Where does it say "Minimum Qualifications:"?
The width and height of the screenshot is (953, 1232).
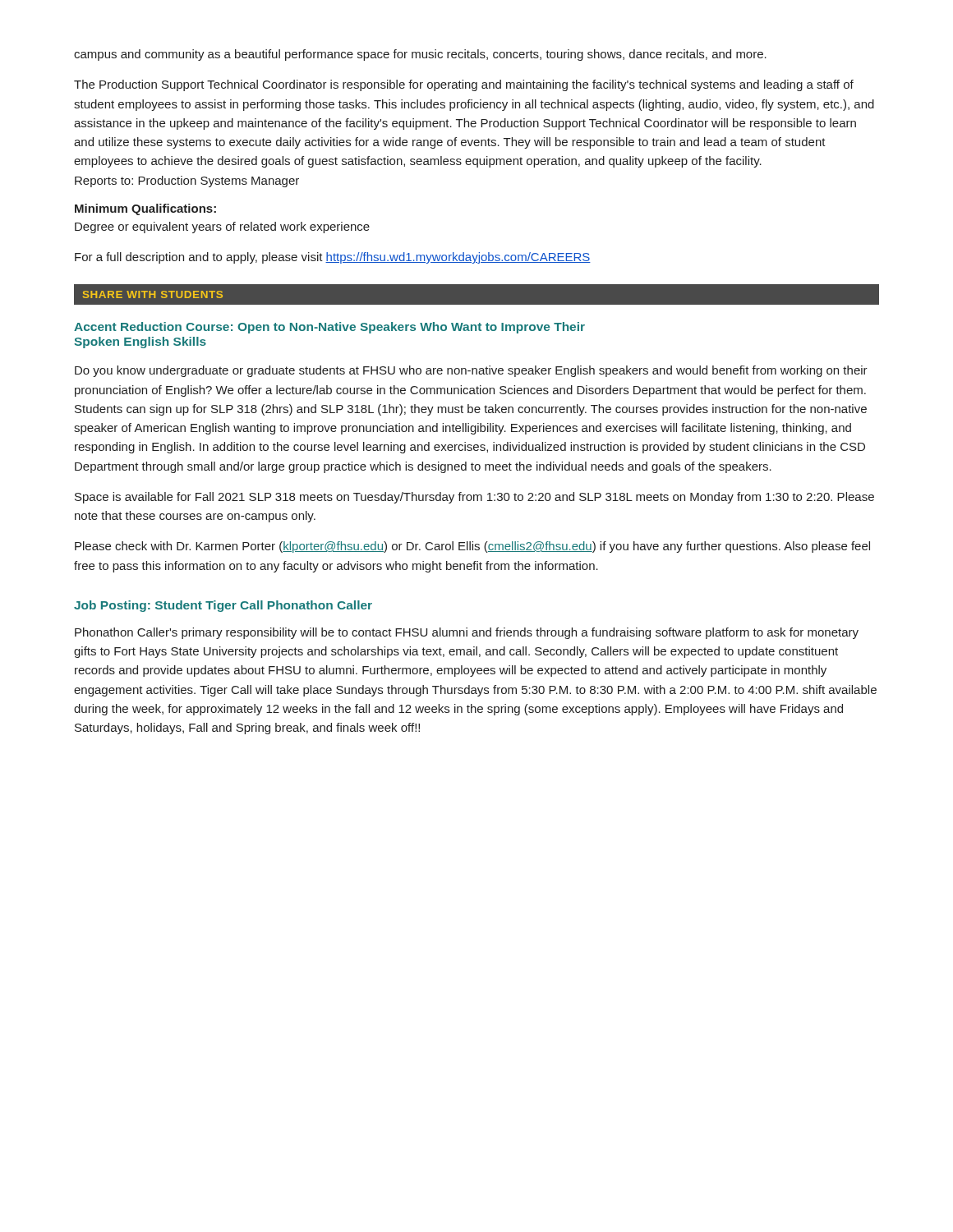pos(145,208)
